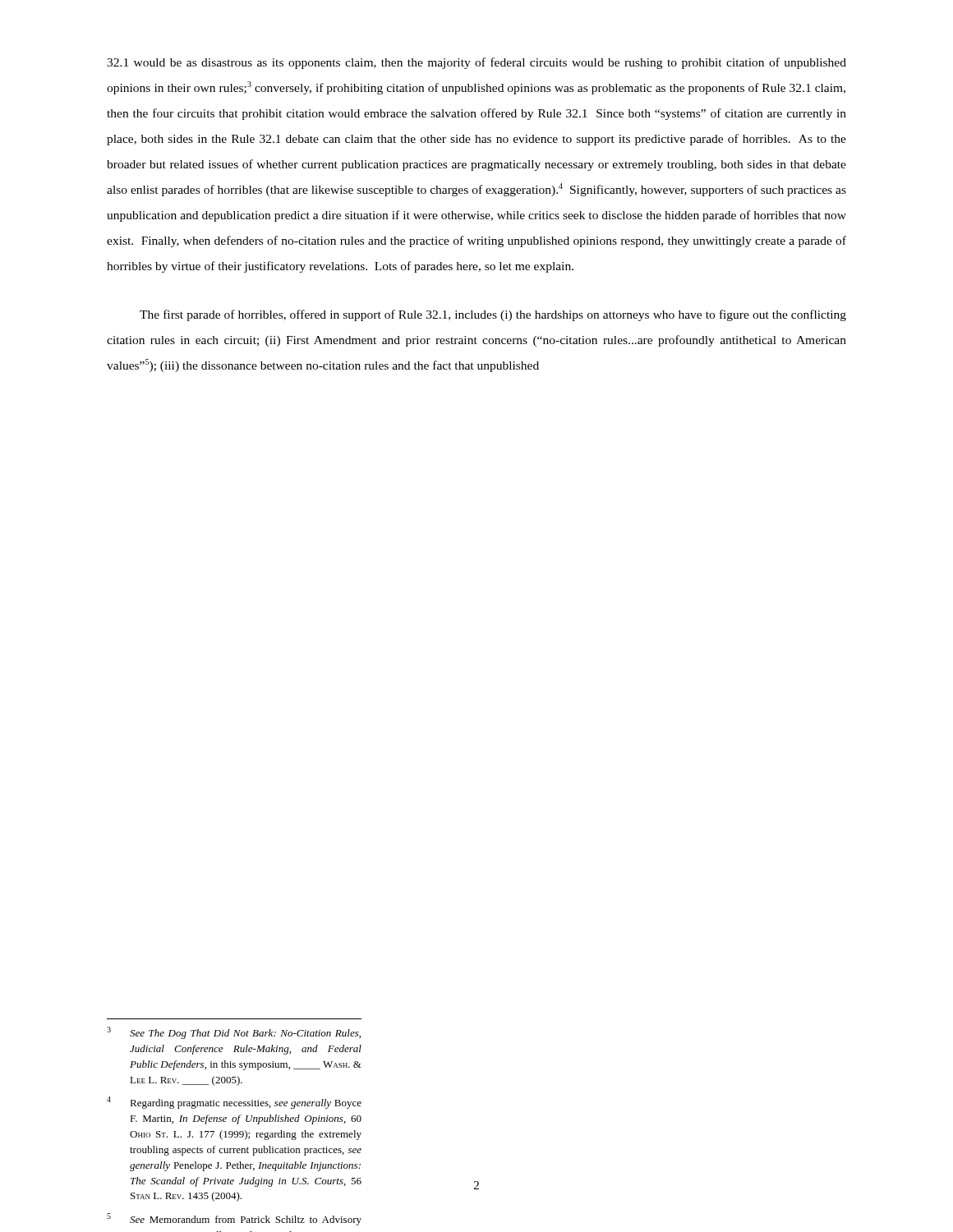
Task: Find the text block that reads "The first parade of horribles, offered in"
Action: tap(476, 340)
